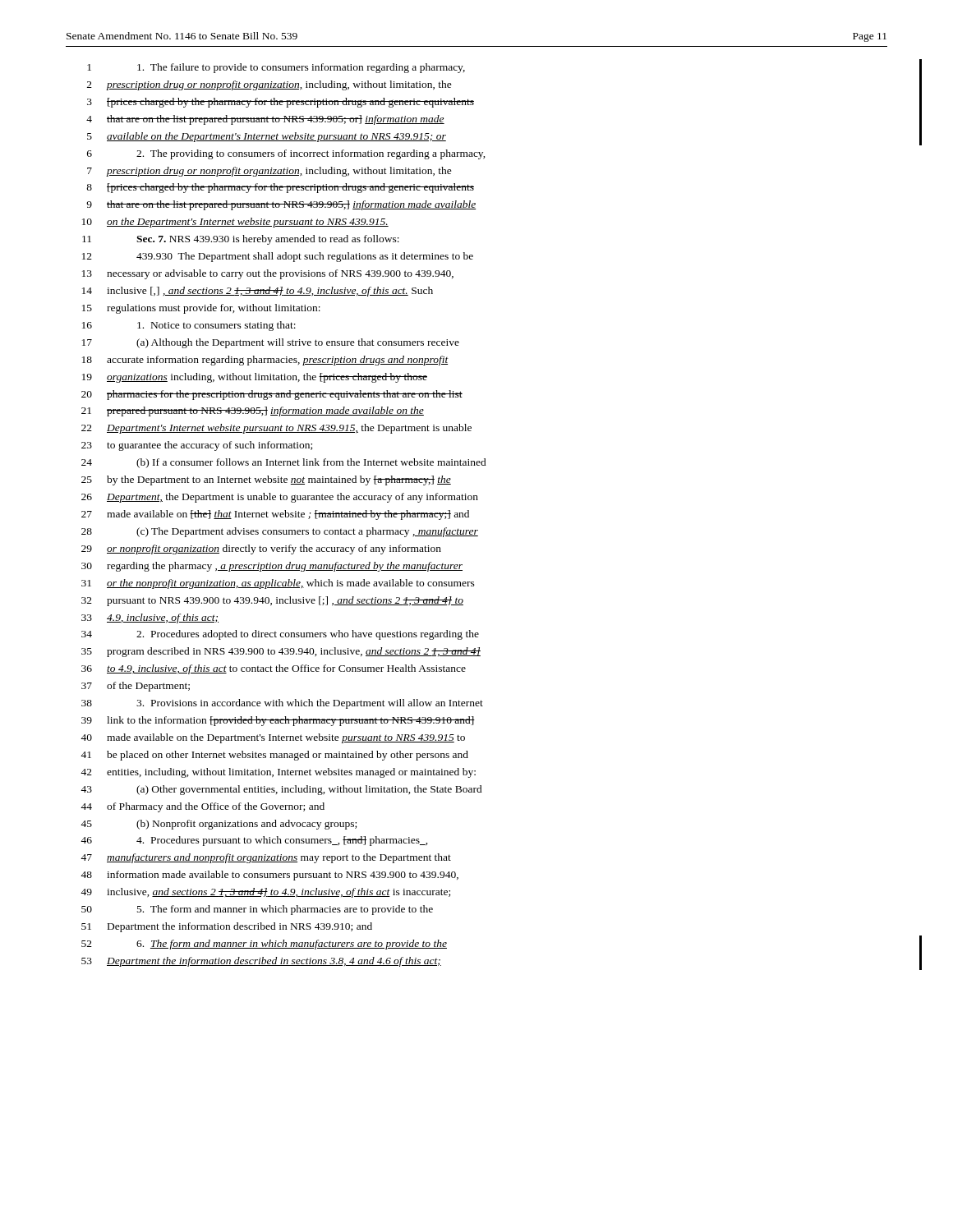Locate the text block containing "17 (a) Although the Department"
Screen dimensions: 1232x953
271,343
